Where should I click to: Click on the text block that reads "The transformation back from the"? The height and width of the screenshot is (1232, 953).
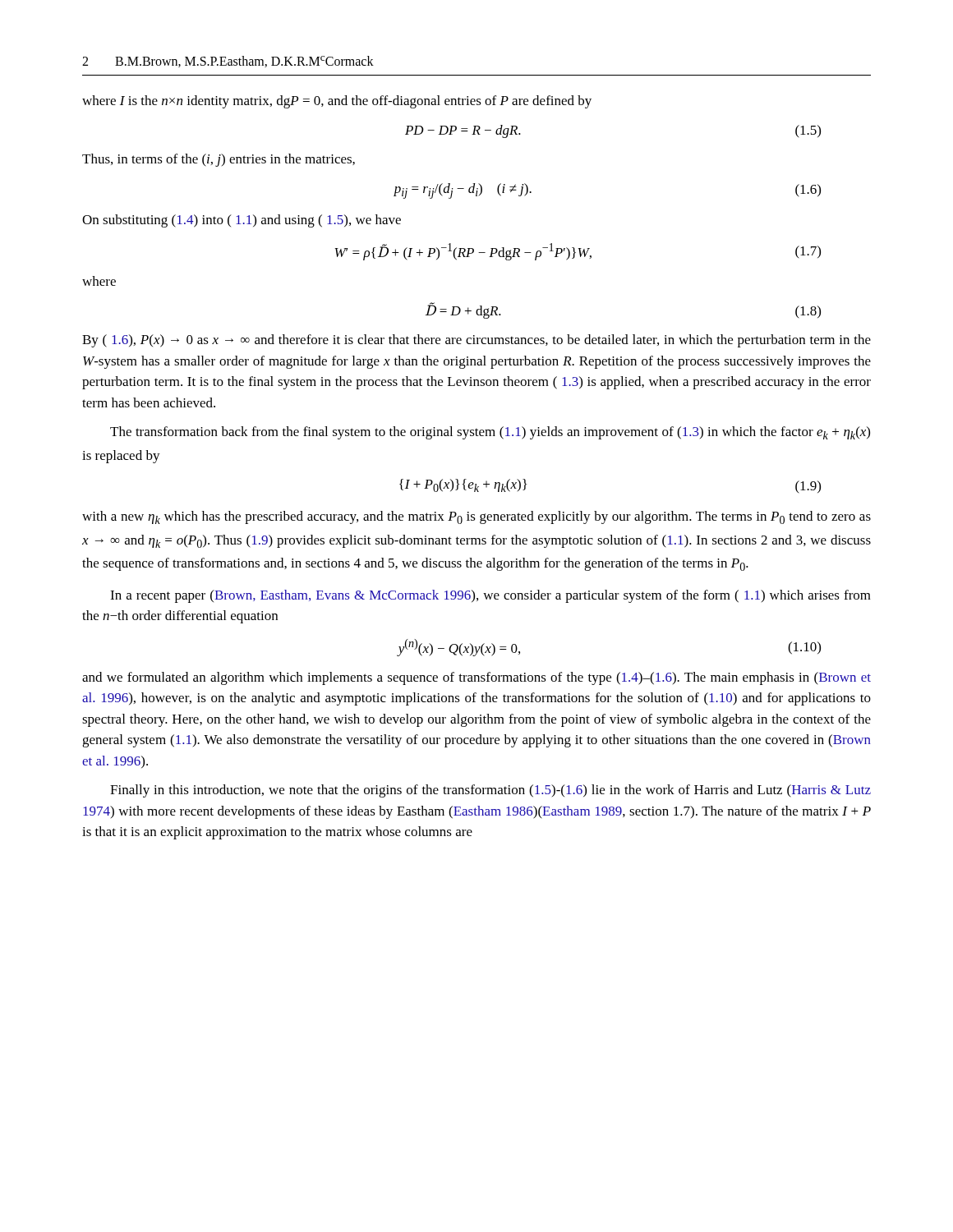point(476,444)
